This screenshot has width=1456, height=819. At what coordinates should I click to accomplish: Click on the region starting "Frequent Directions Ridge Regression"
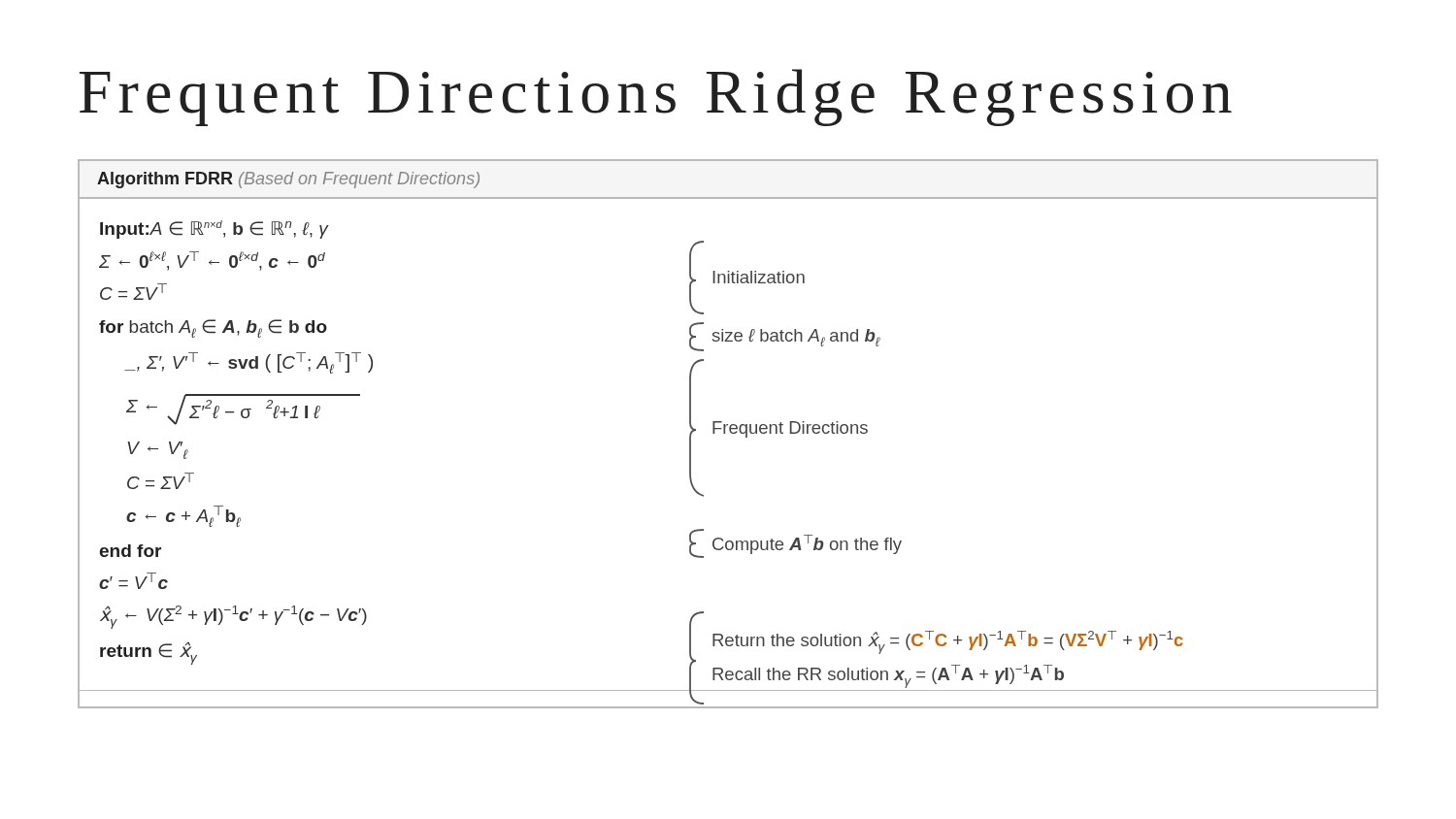coord(728,92)
